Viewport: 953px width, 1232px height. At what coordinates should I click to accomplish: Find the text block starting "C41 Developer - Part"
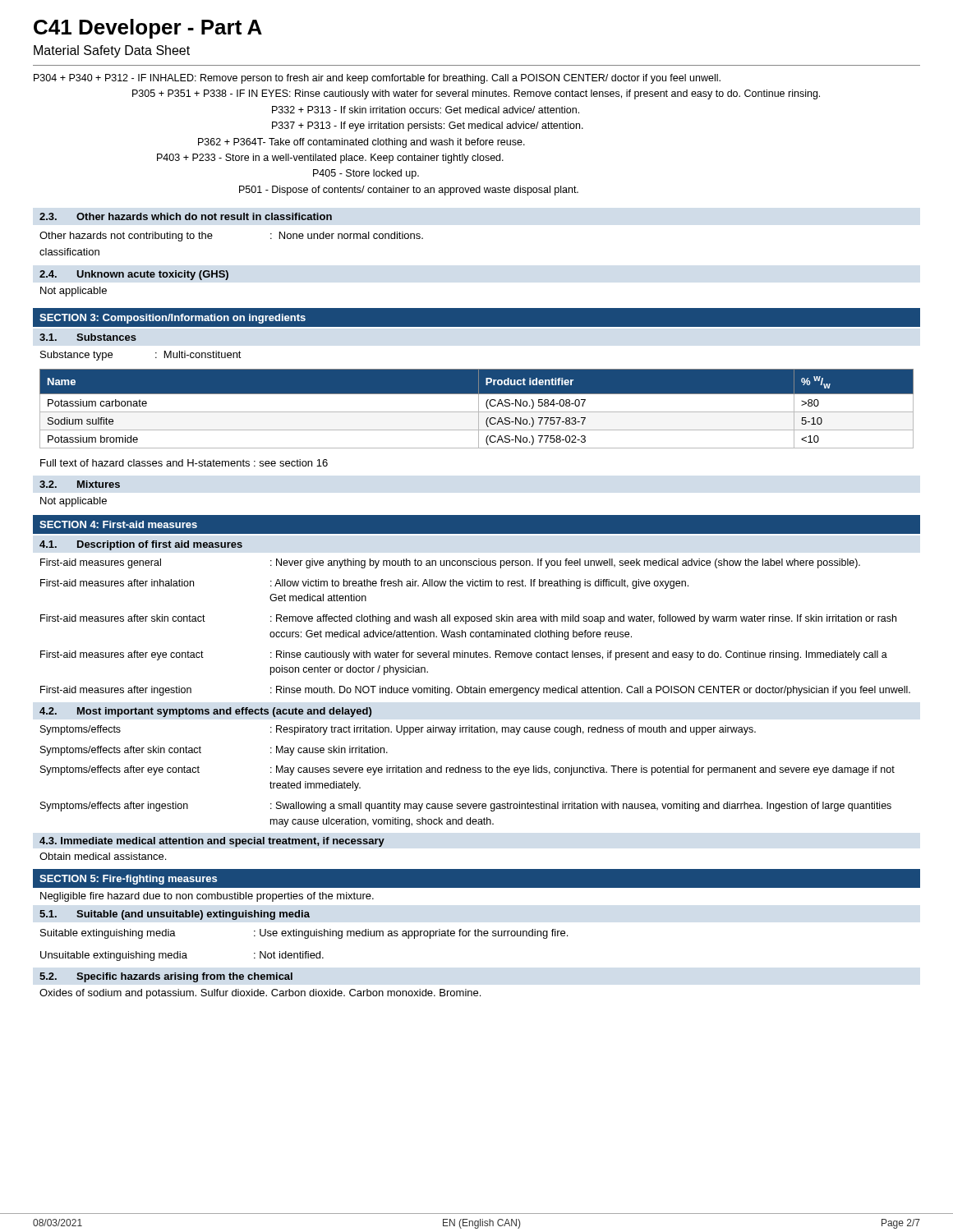(x=148, y=29)
